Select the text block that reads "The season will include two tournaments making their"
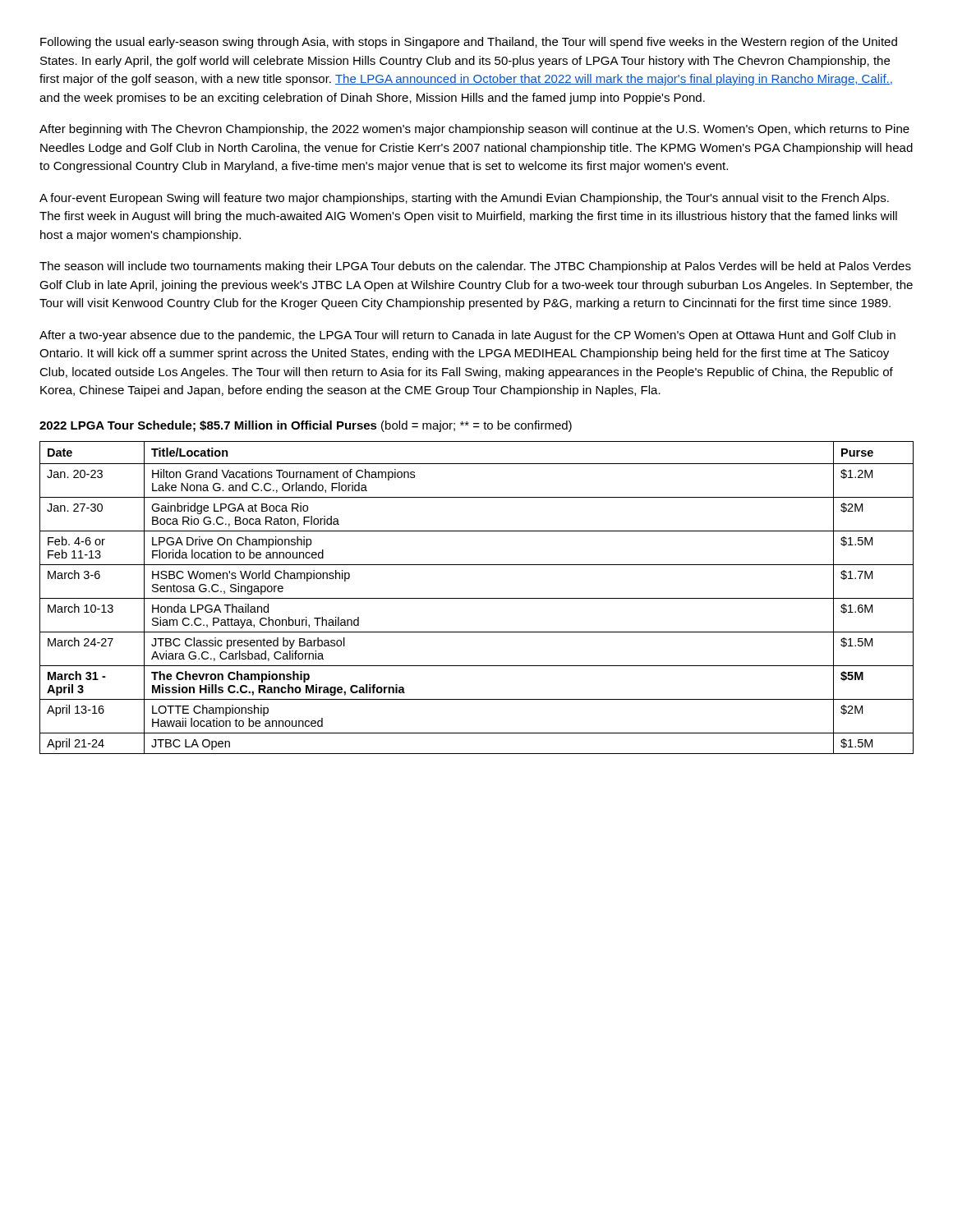 [x=476, y=284]
